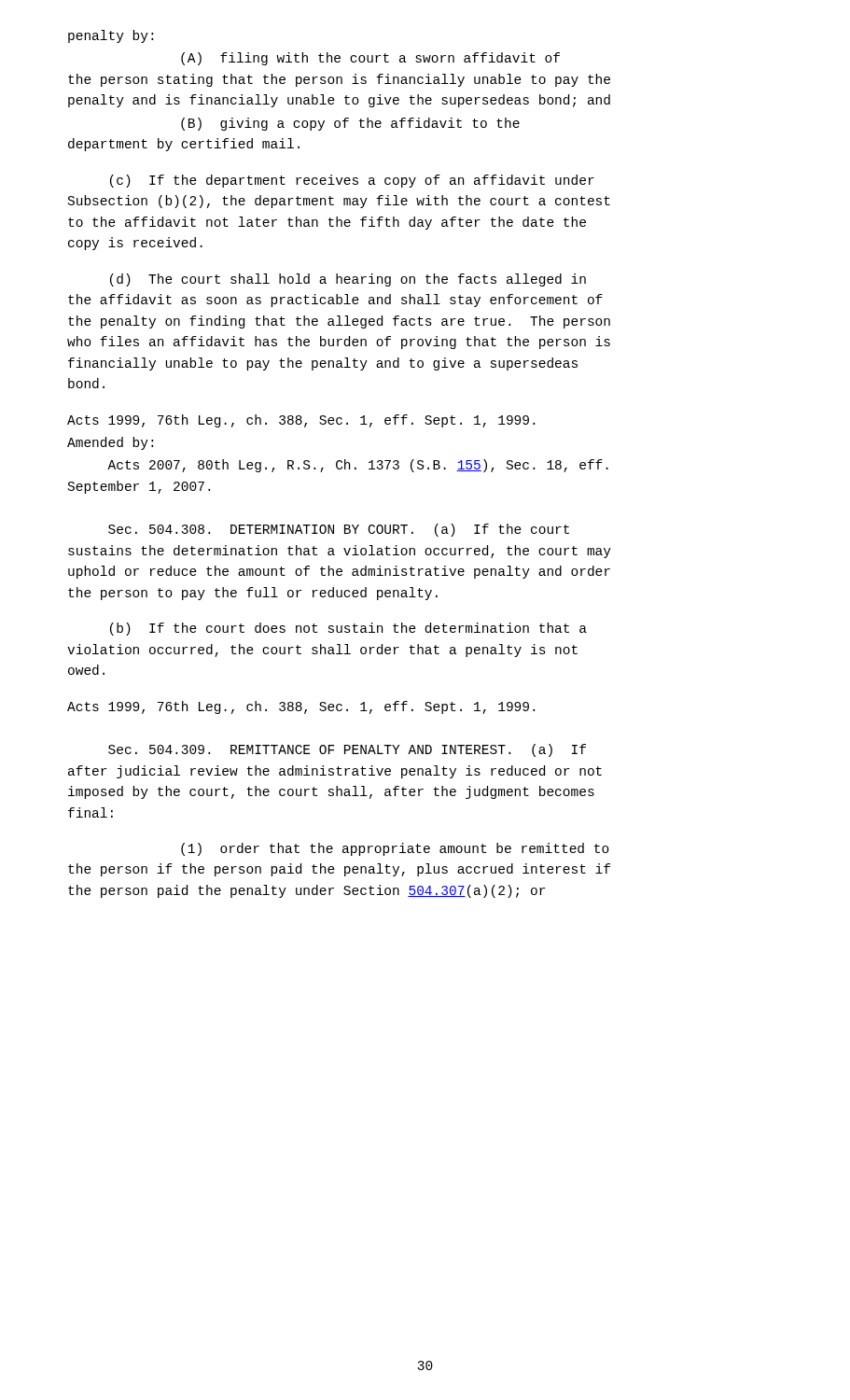Click the passage that begins "(c) If the department receives a copy"
The height and width of the screenshot is (1400, 850).
click(425, 213)
